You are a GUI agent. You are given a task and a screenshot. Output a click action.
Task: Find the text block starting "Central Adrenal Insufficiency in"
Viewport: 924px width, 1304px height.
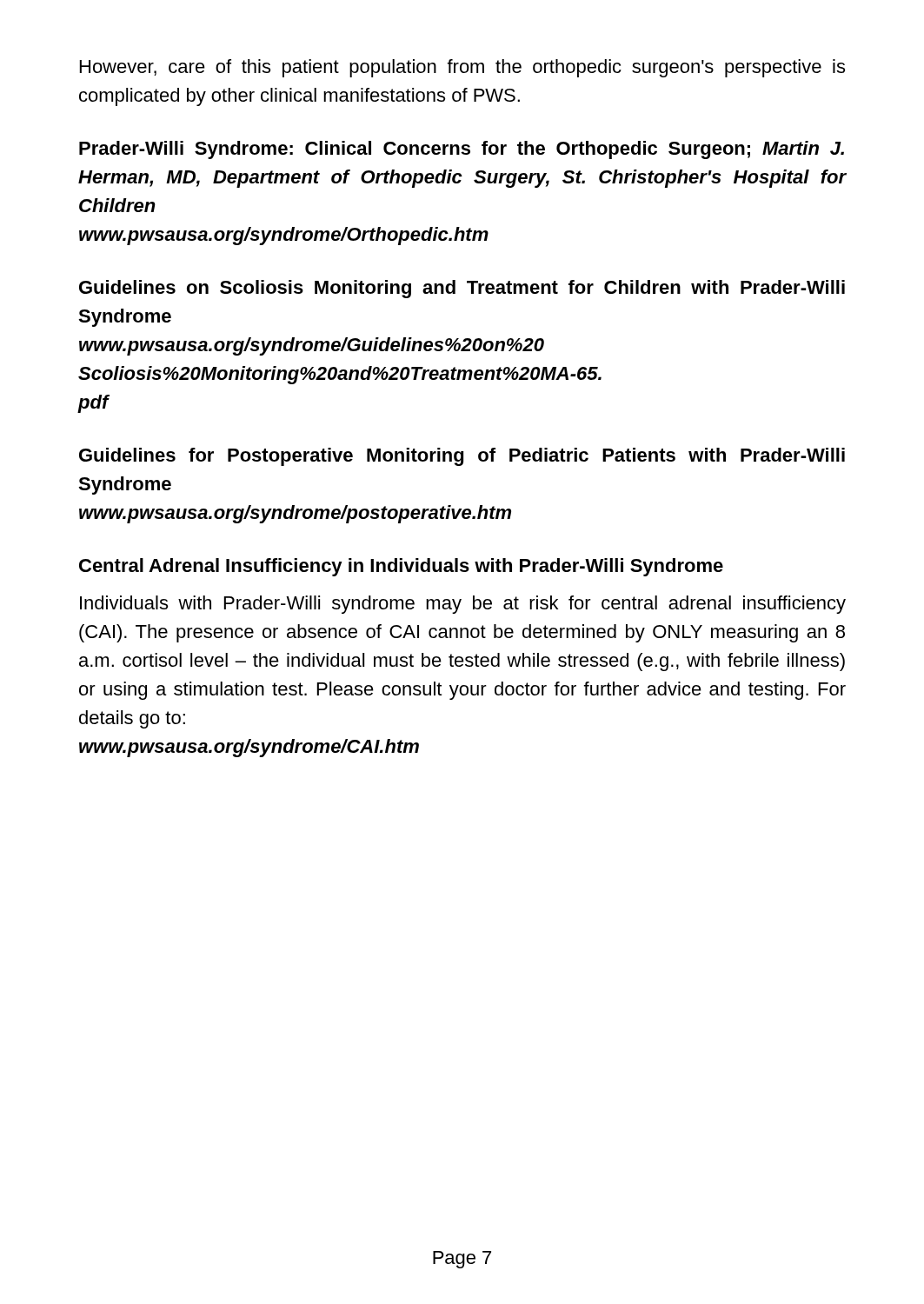pyautogui.click(x=401, y=565)
